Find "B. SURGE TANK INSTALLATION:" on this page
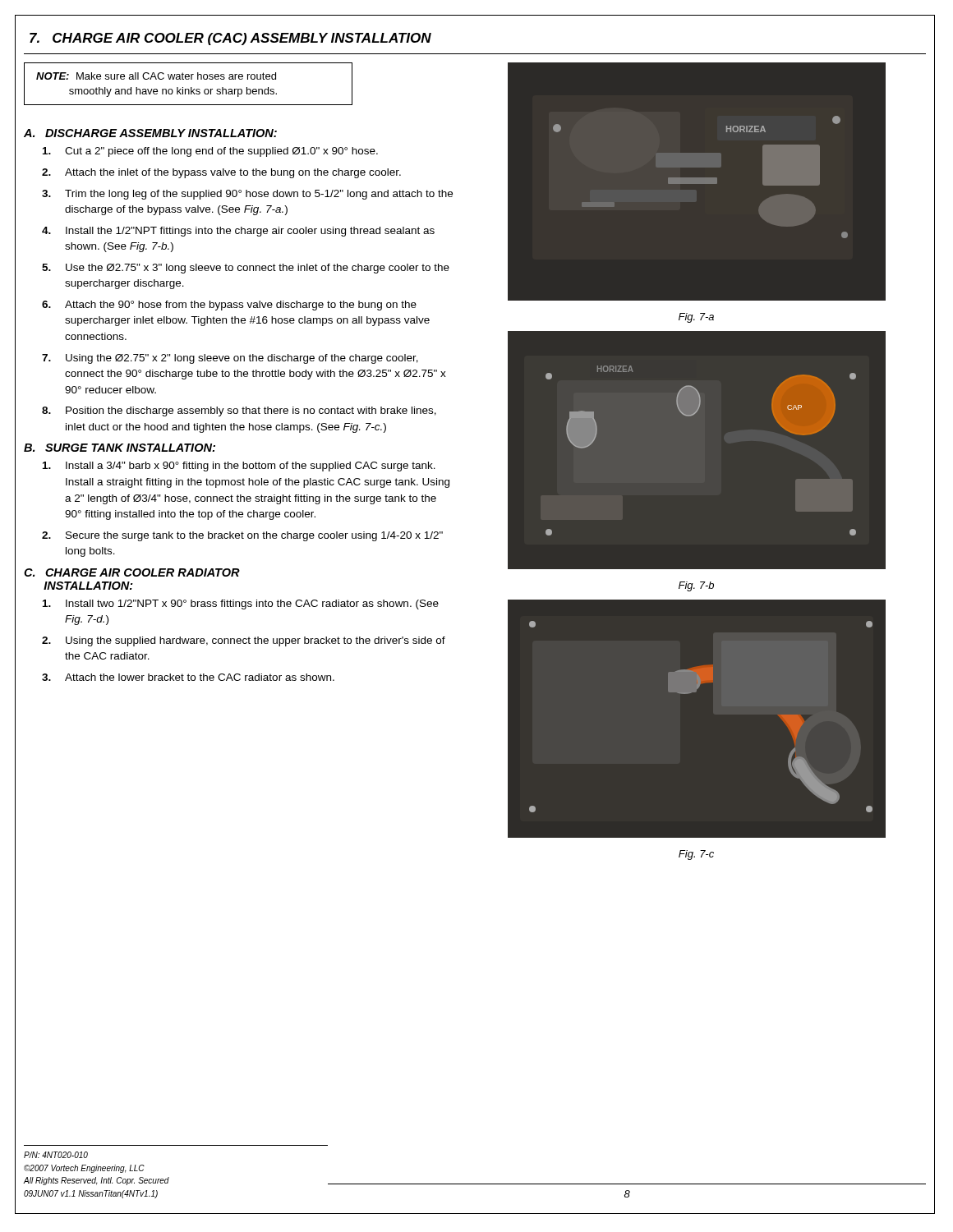This screenshot has height=1232, width=953. [120, 448]
